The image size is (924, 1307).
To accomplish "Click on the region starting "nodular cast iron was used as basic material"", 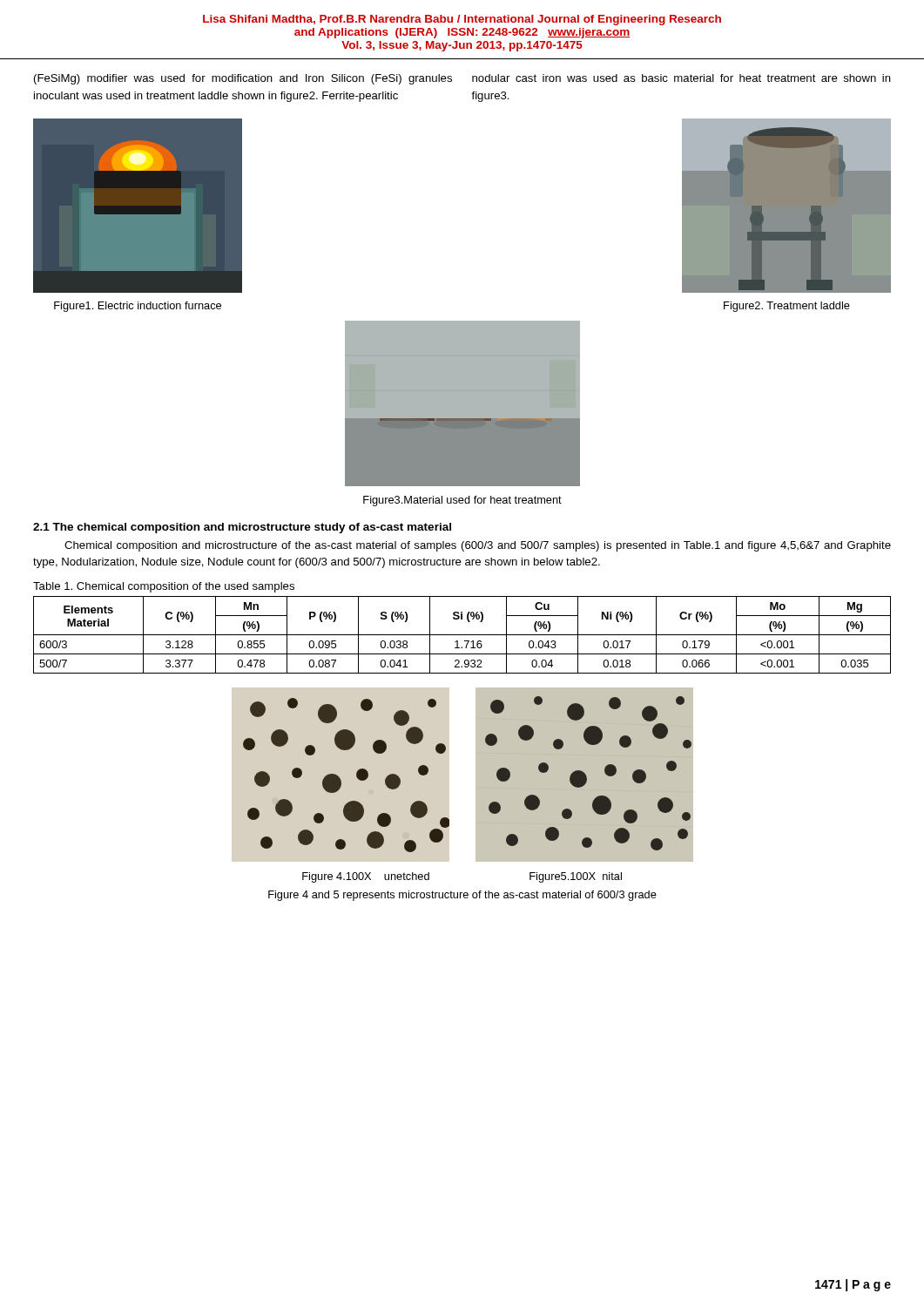I will 681,87.
